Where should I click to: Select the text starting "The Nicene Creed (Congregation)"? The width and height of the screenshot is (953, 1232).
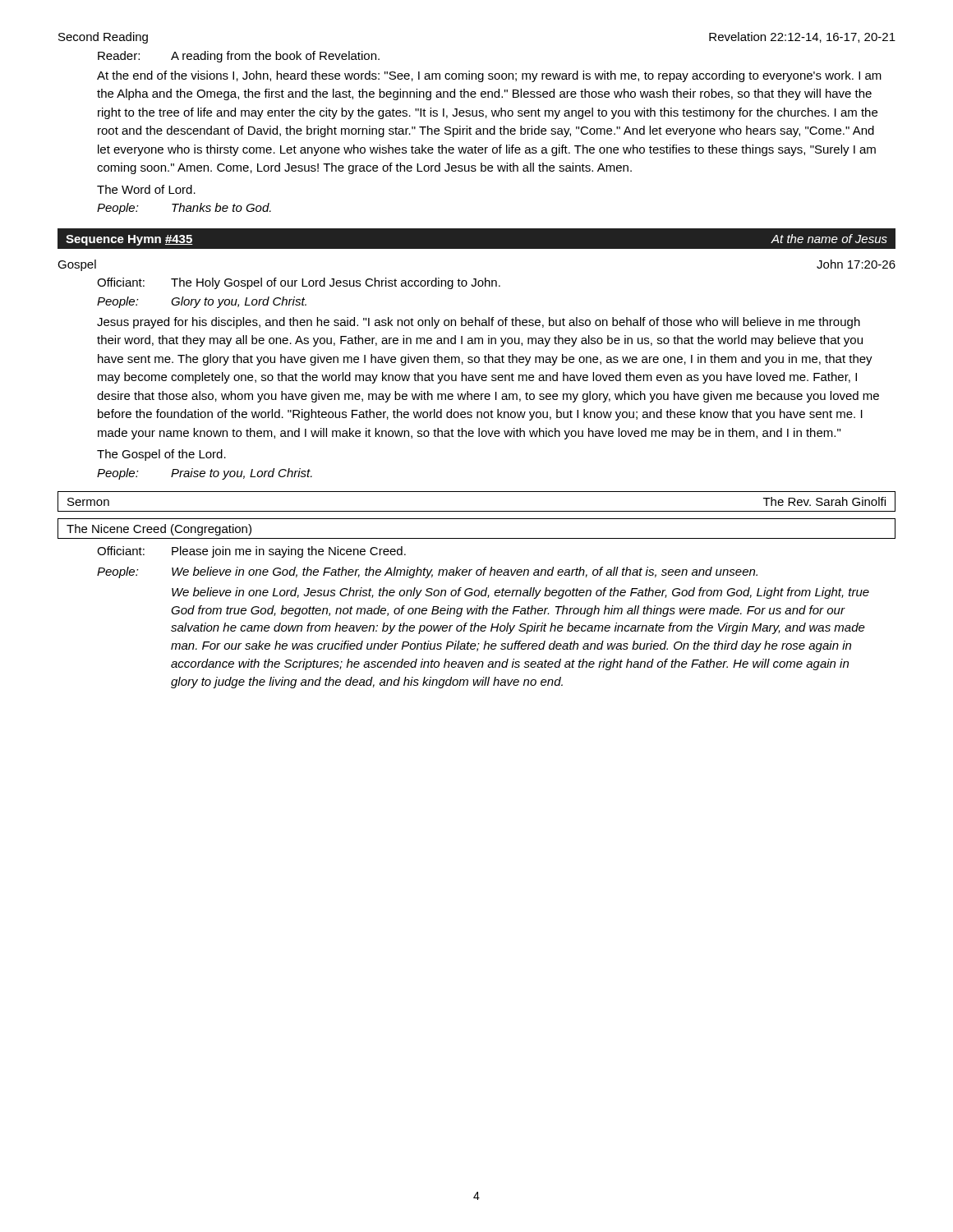tap(159, 529)
